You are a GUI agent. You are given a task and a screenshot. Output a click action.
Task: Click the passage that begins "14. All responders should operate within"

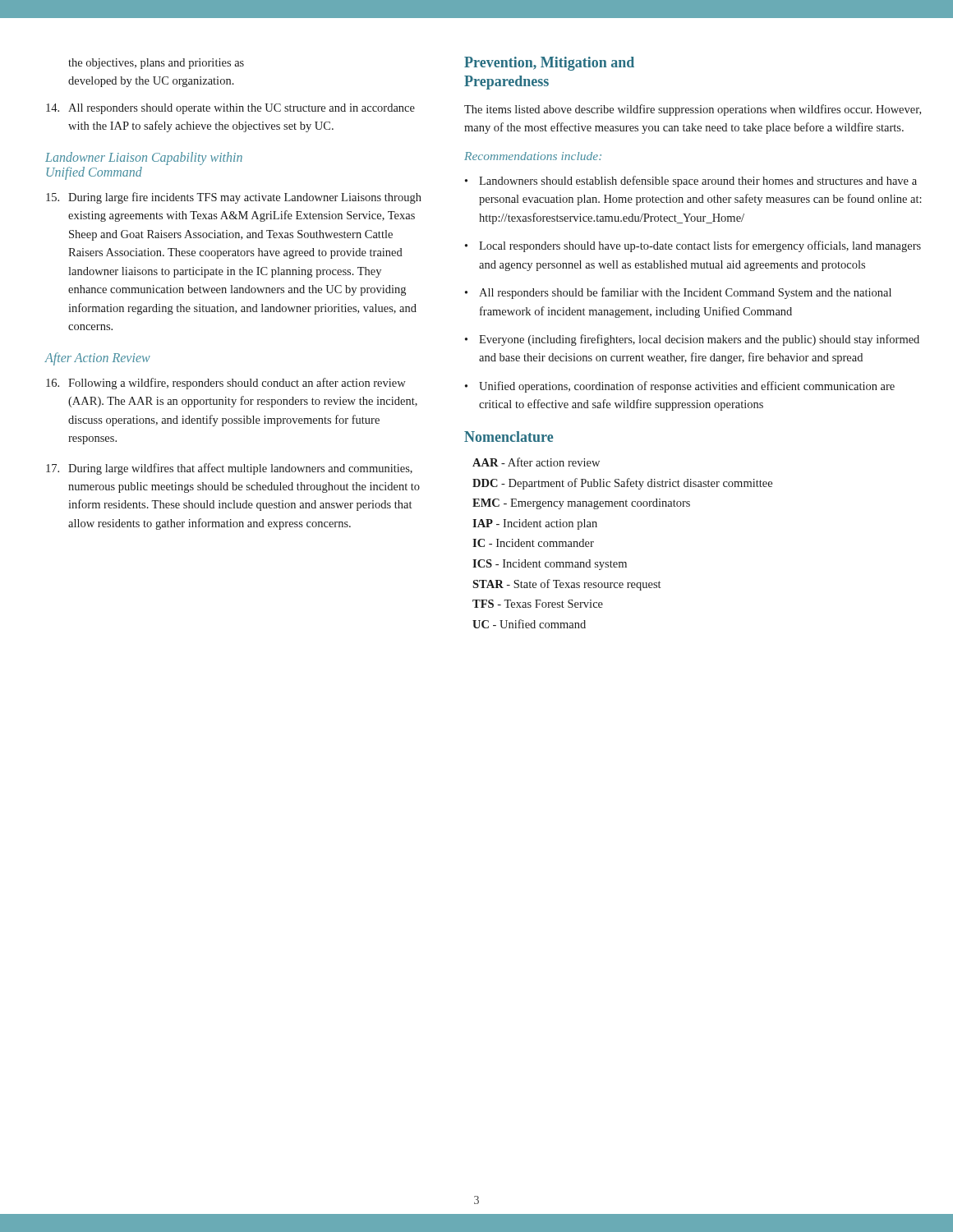[234, 117]
